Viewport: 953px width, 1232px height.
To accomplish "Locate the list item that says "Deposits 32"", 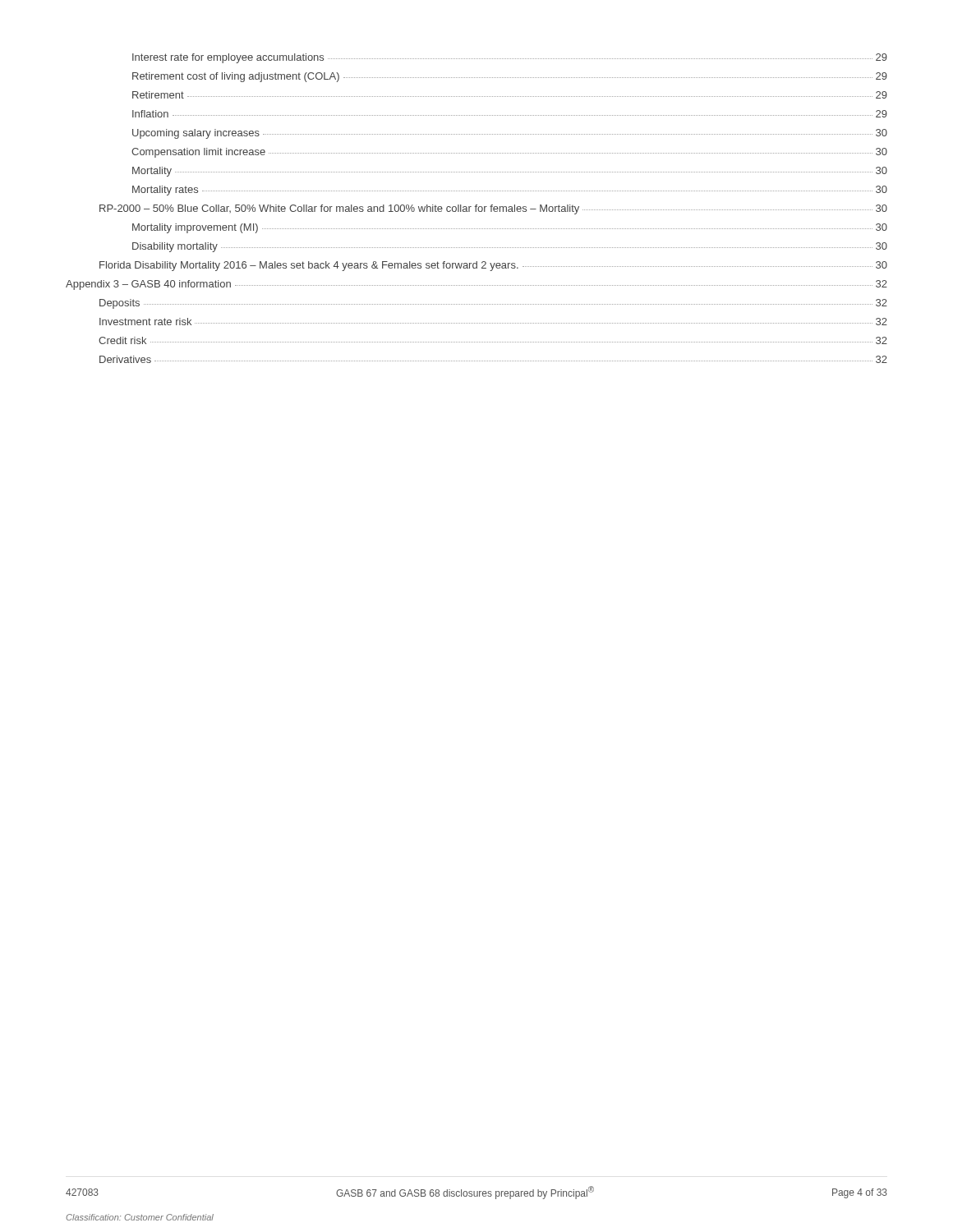I will tap(493, 302).
